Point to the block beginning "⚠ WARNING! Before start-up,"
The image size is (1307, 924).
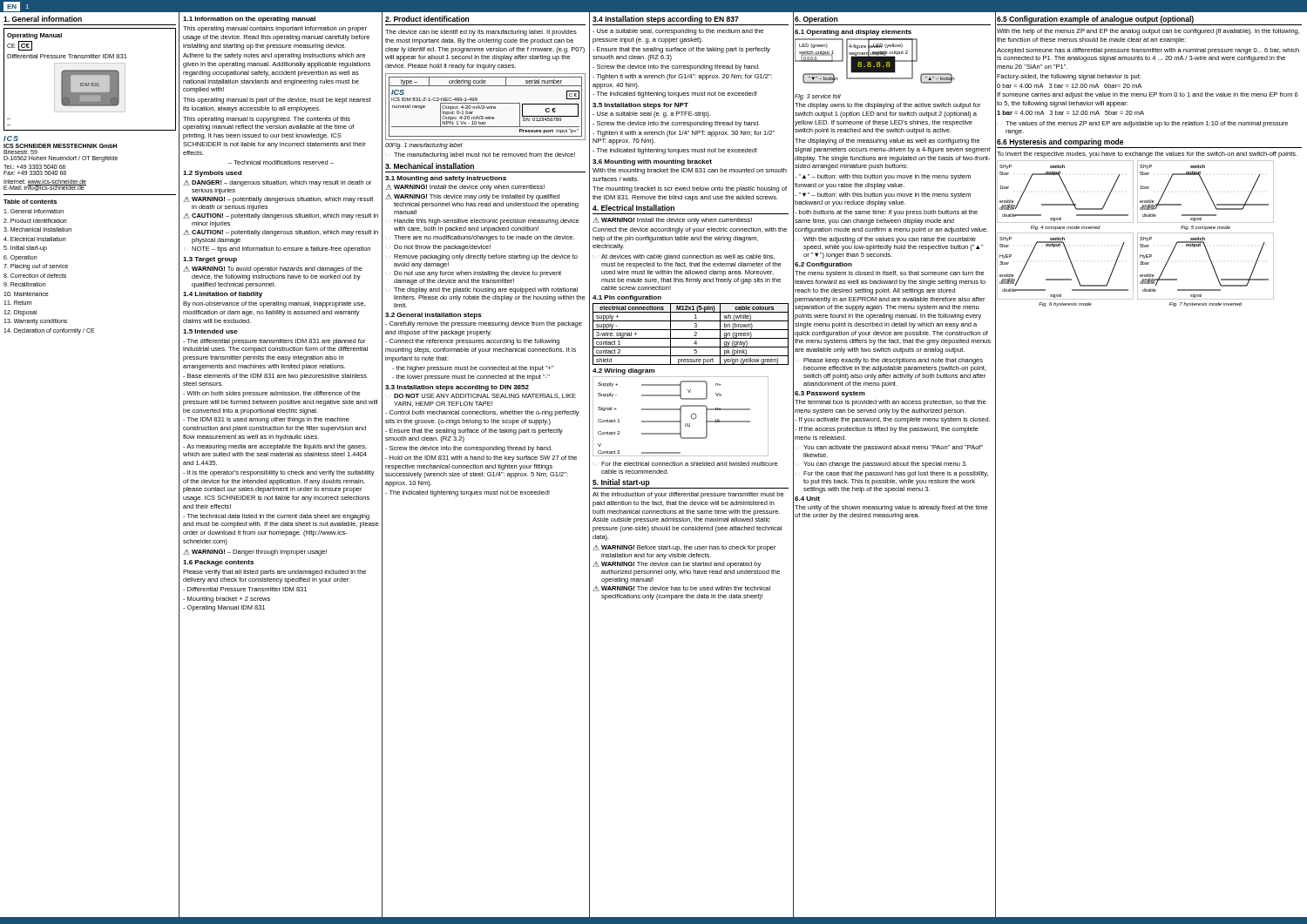(x=690, y=551)
